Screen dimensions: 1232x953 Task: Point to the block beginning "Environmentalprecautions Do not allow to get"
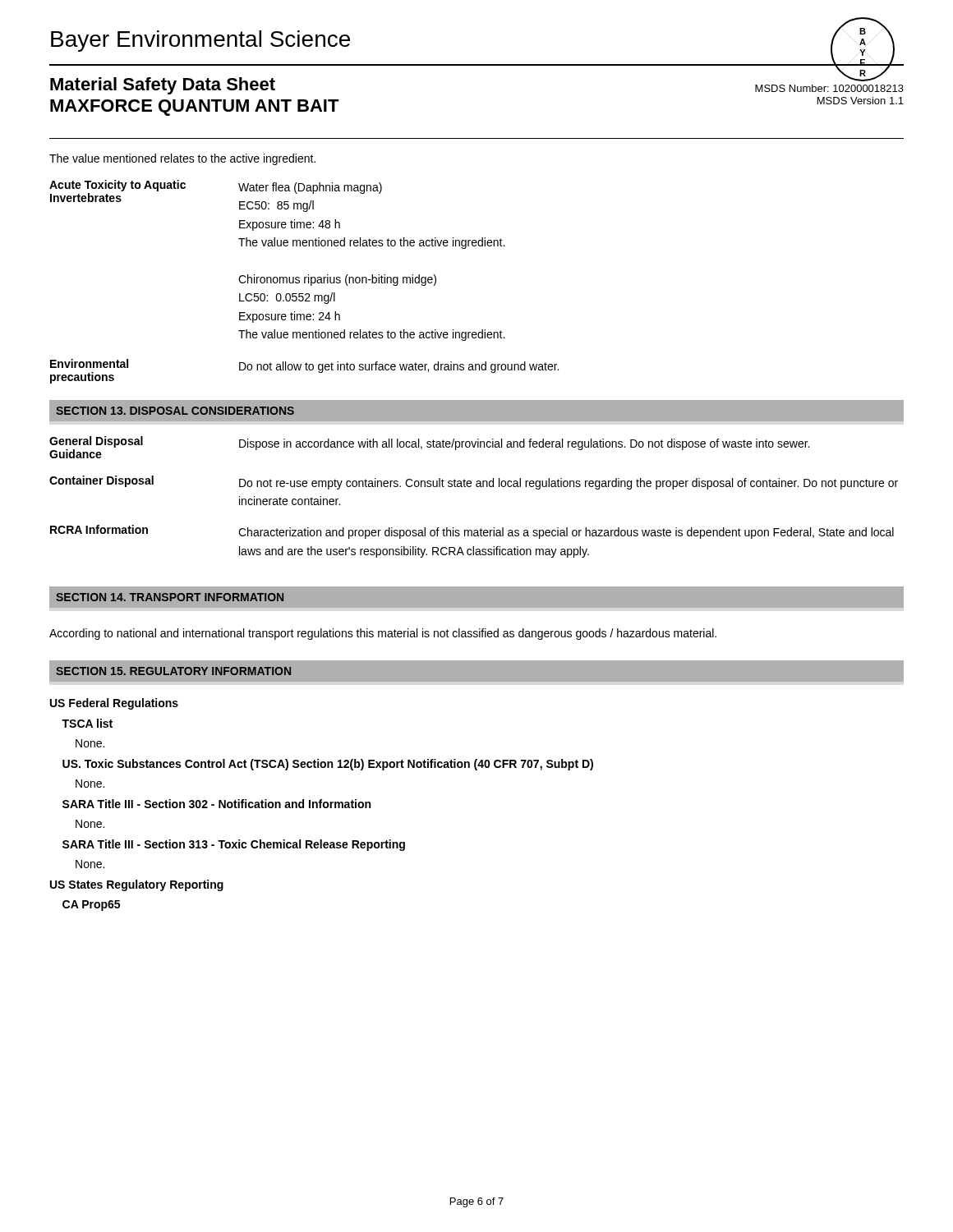[476, 370]
